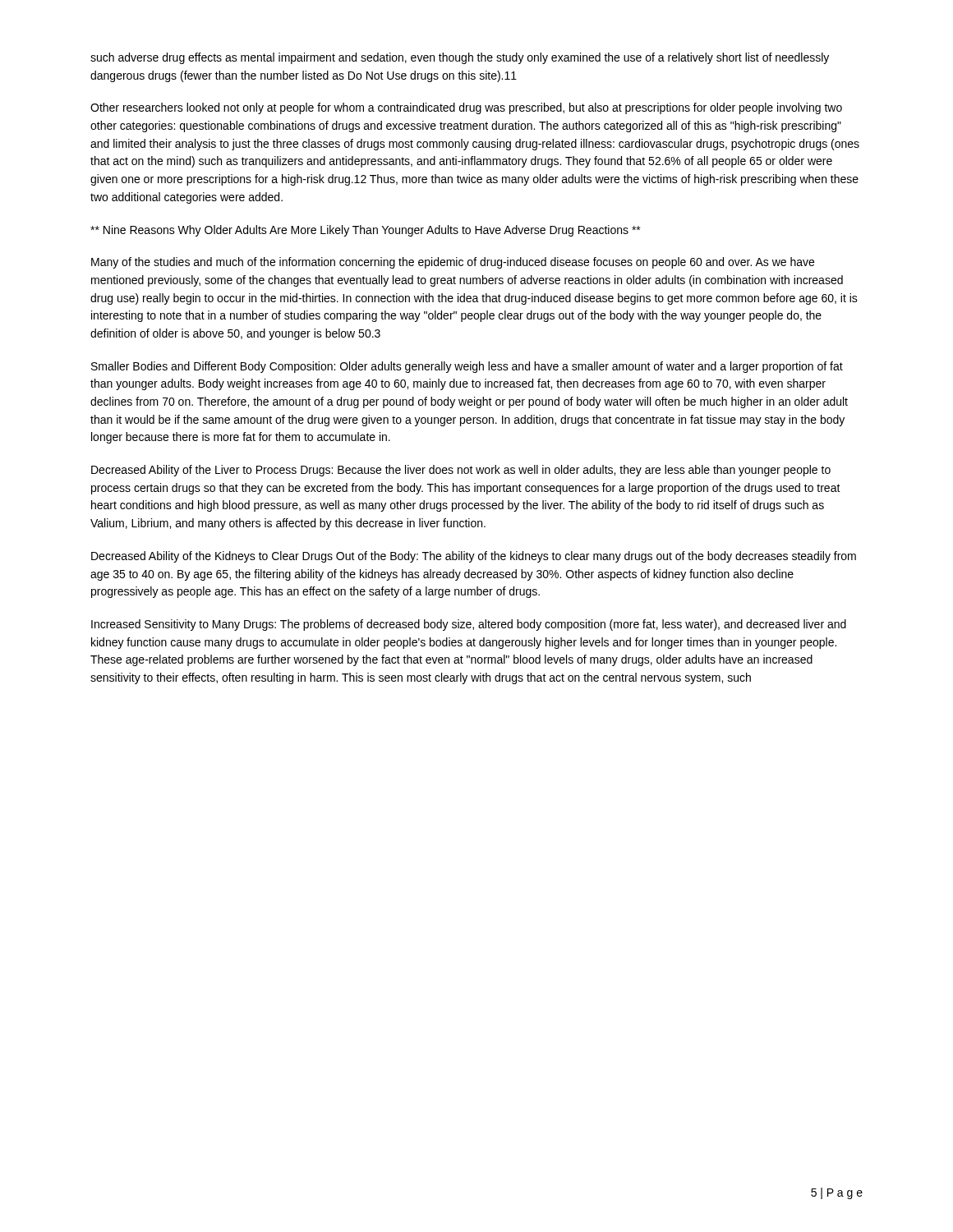Click on the text block with the text "Smaller Bodies and Different Body Composition: Older"
The image size is (953, 1232).
[469, 402]
